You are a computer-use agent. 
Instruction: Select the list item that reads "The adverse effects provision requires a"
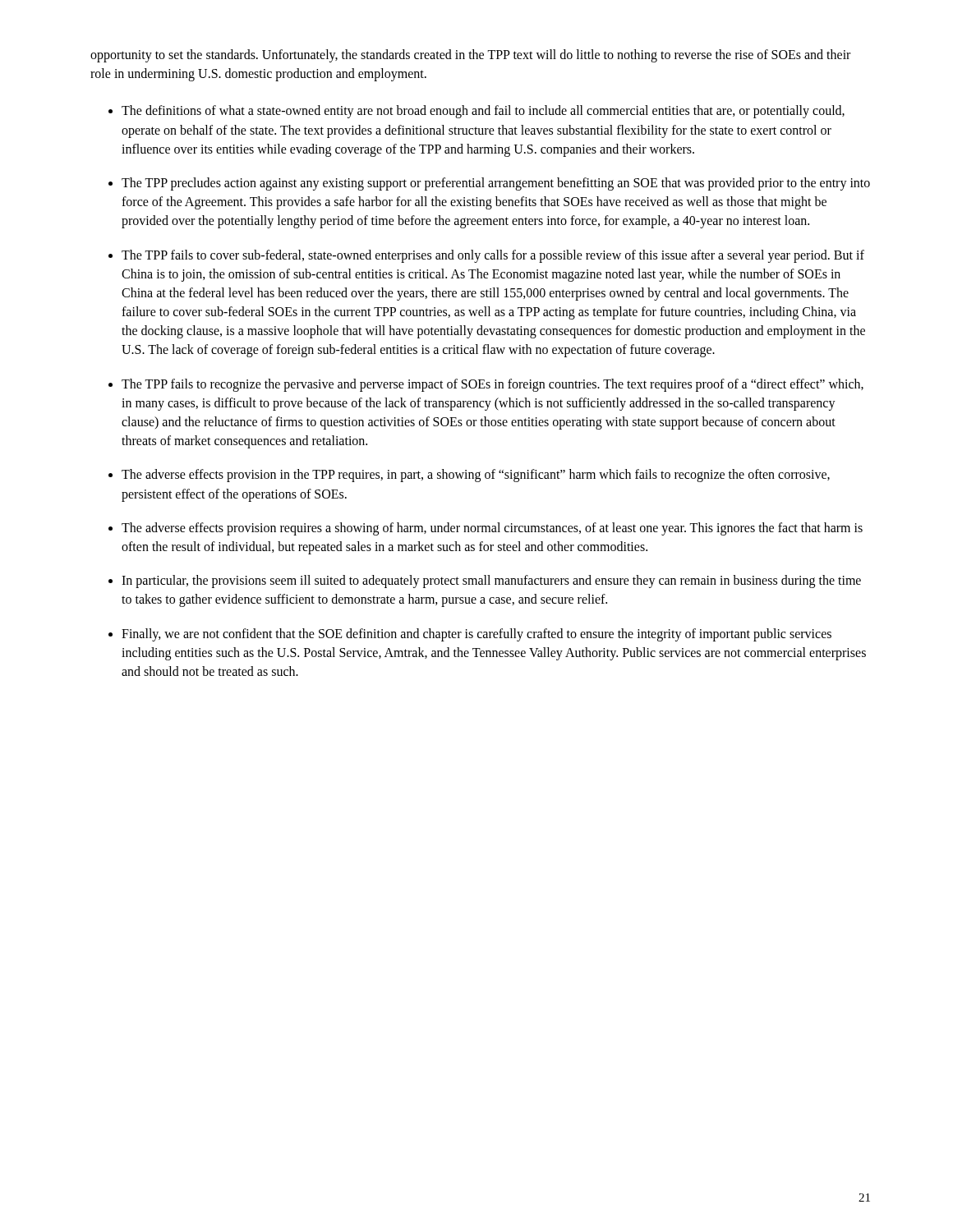tap(492, 537)
